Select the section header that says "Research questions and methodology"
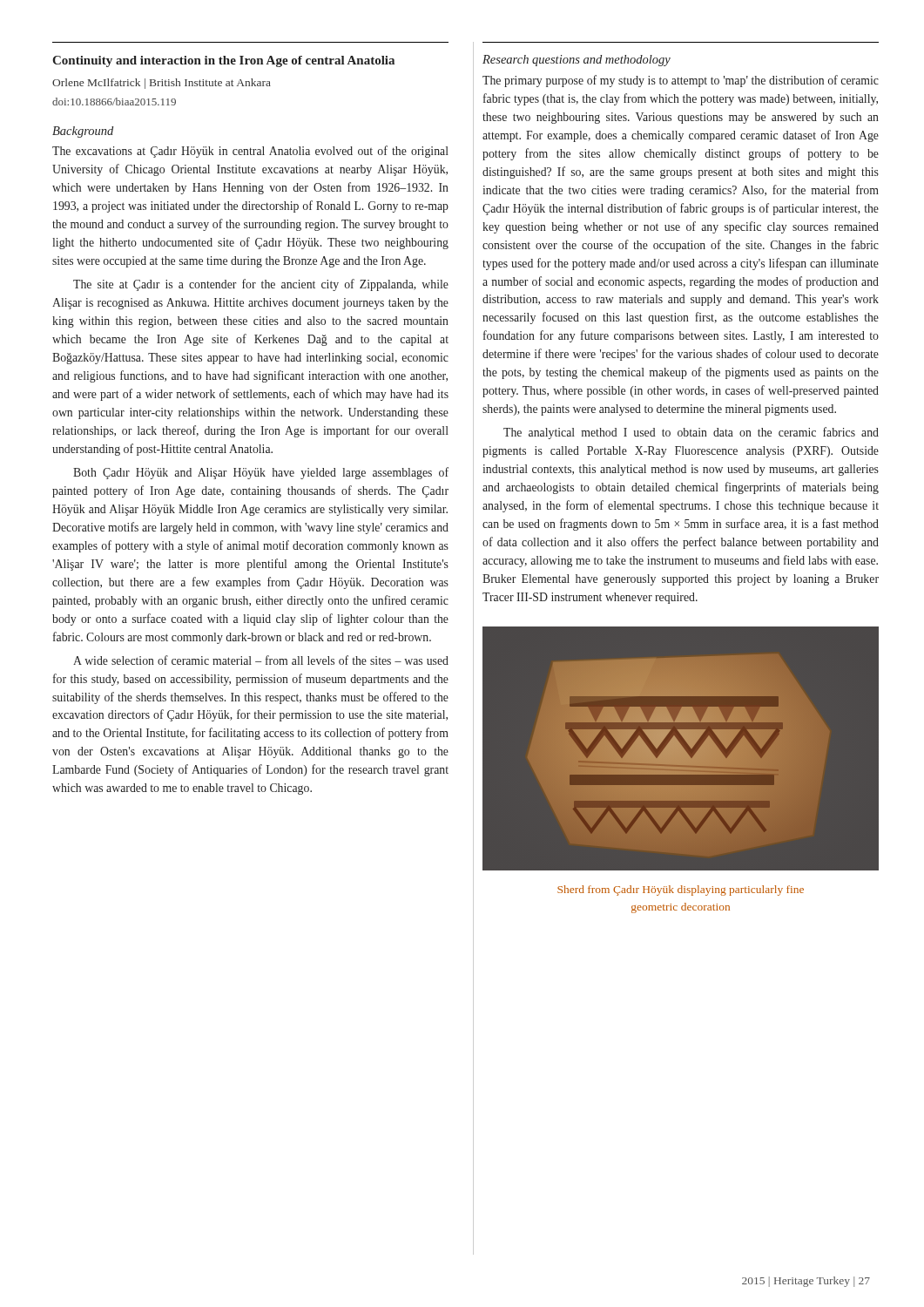 point(576,59)
